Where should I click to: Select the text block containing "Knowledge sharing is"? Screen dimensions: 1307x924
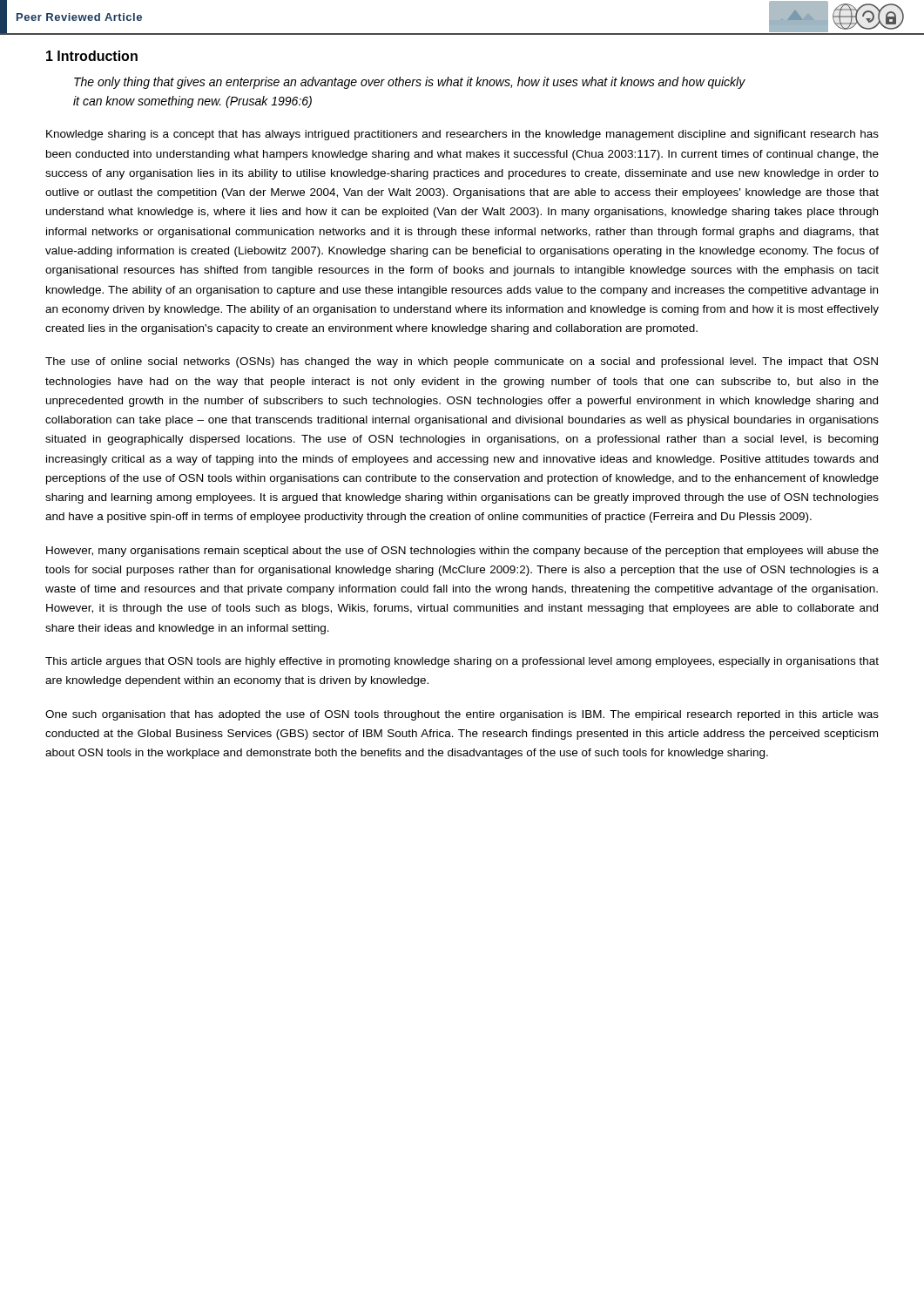pyautogui.click(x=462, y=231)
